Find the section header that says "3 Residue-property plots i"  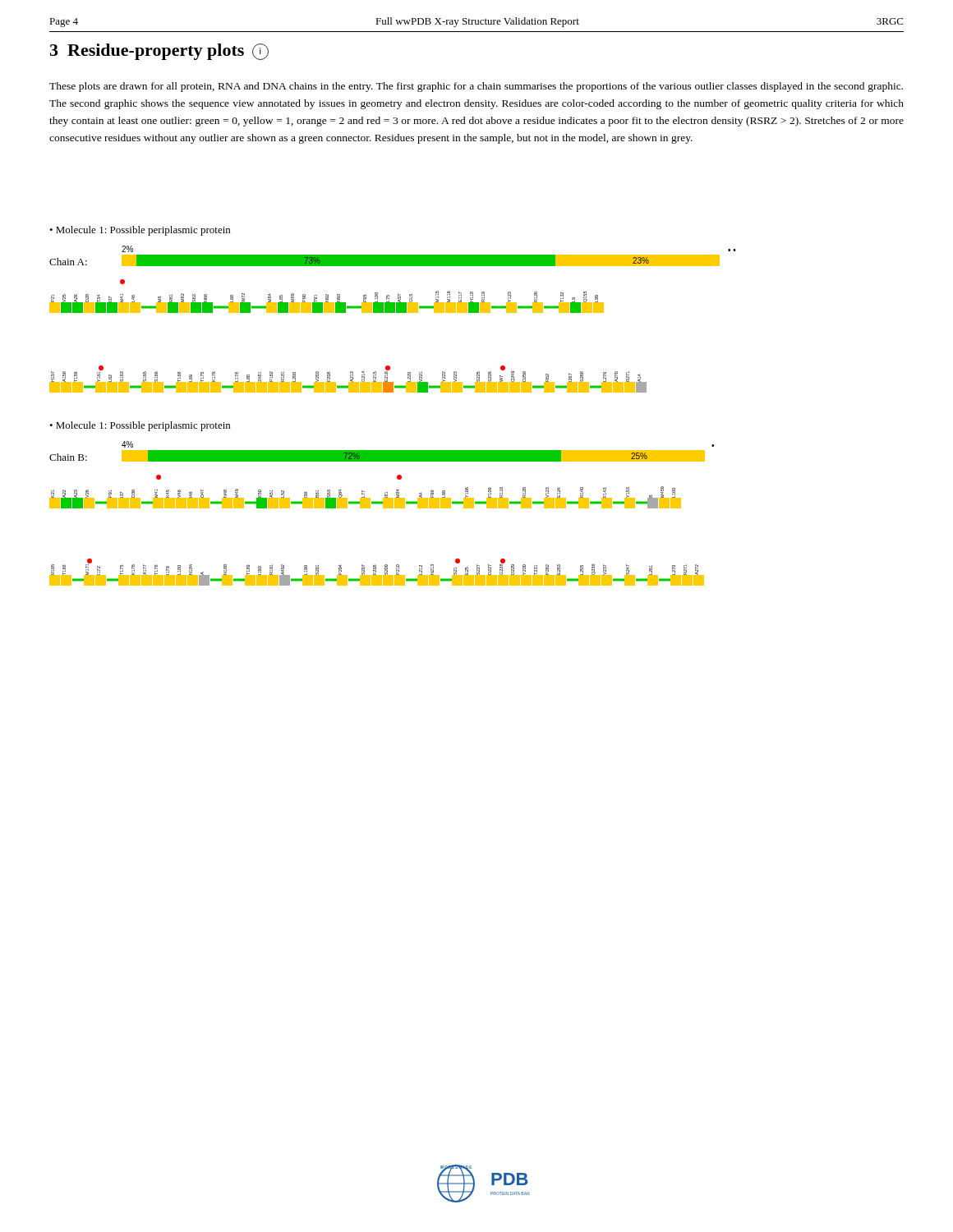(159, 50)
